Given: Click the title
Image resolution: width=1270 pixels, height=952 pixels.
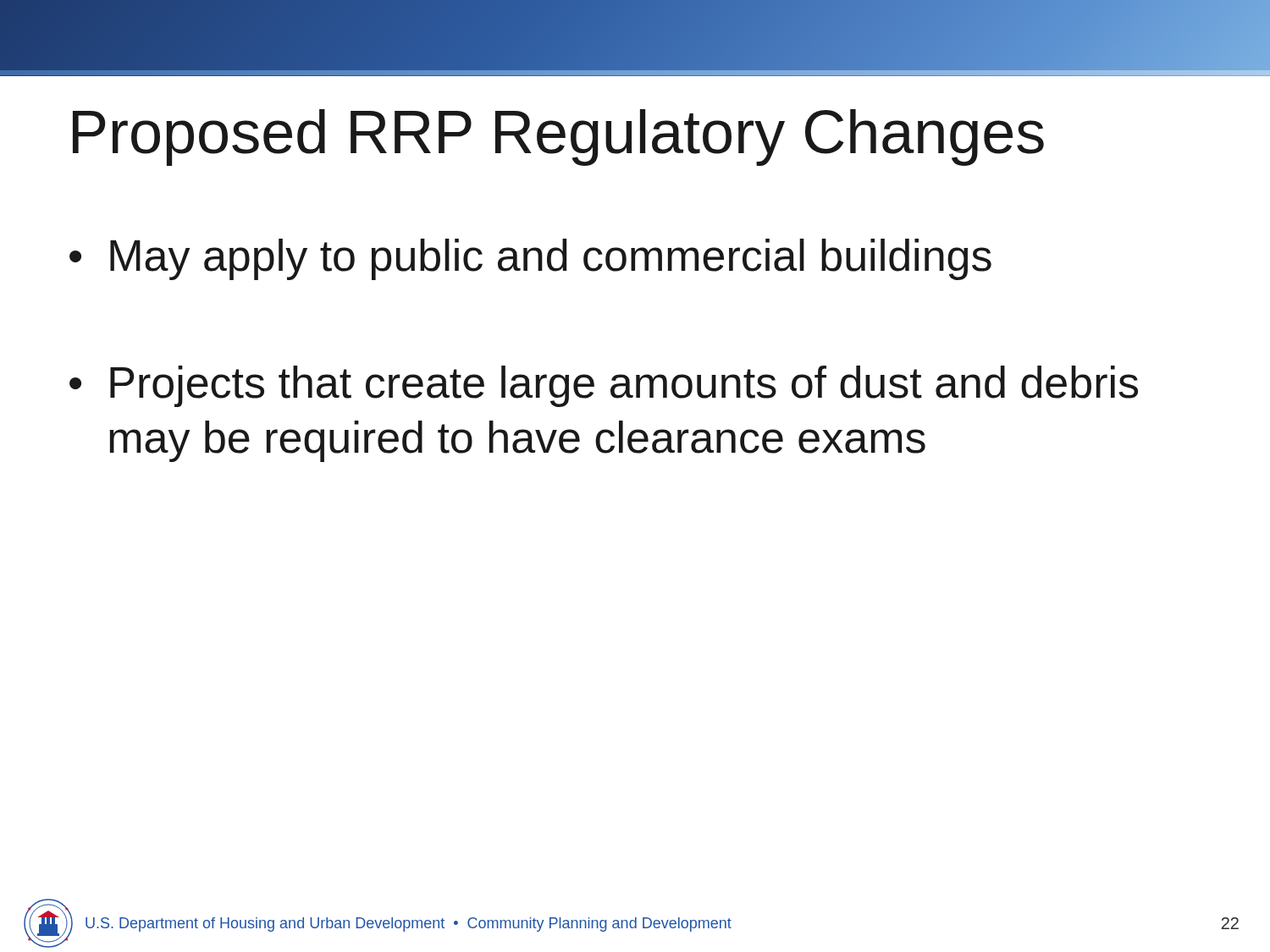Looking at the screenshot, I should point(635,132).
